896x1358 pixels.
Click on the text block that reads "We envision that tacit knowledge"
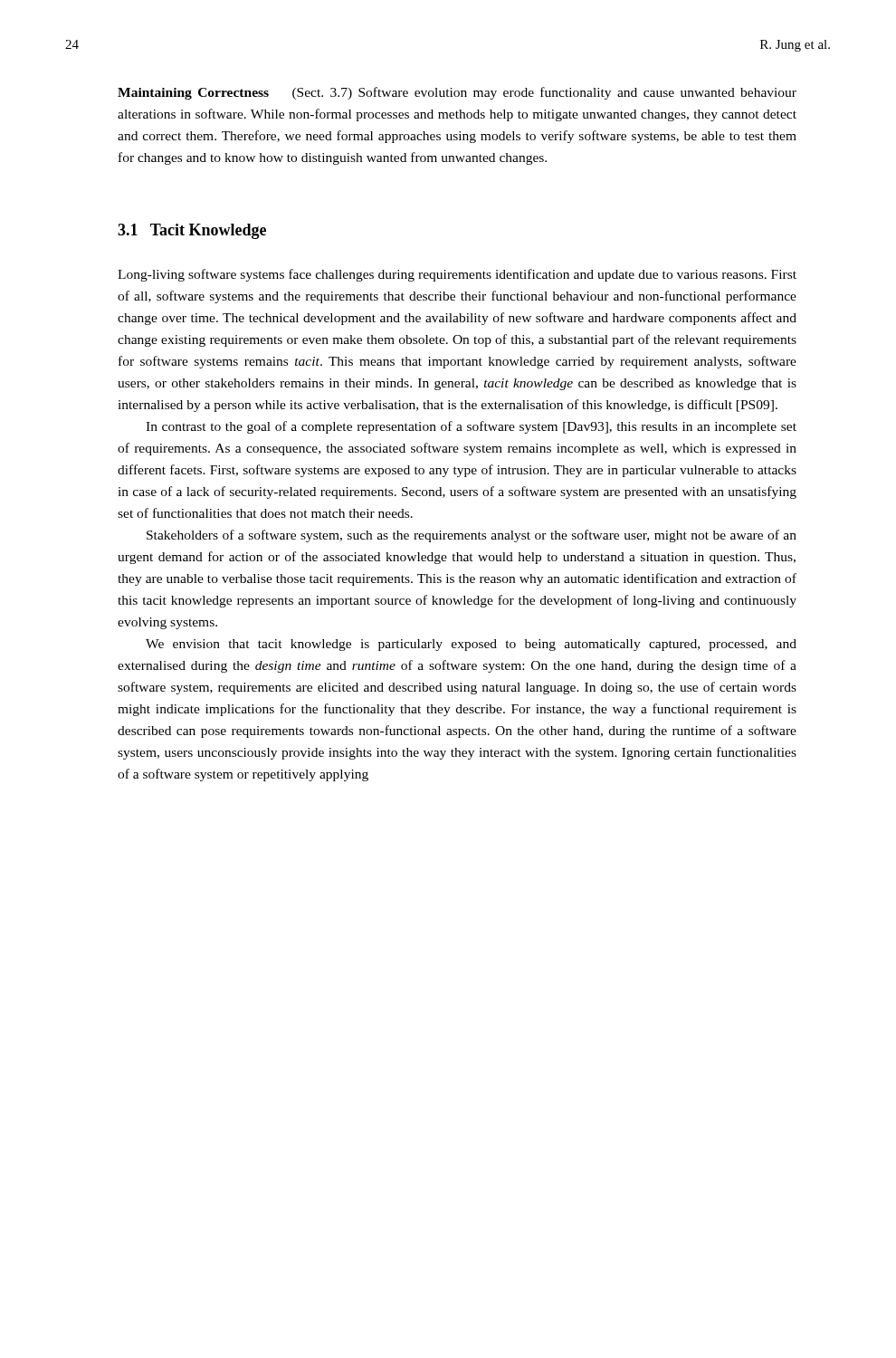coord(457,709)
